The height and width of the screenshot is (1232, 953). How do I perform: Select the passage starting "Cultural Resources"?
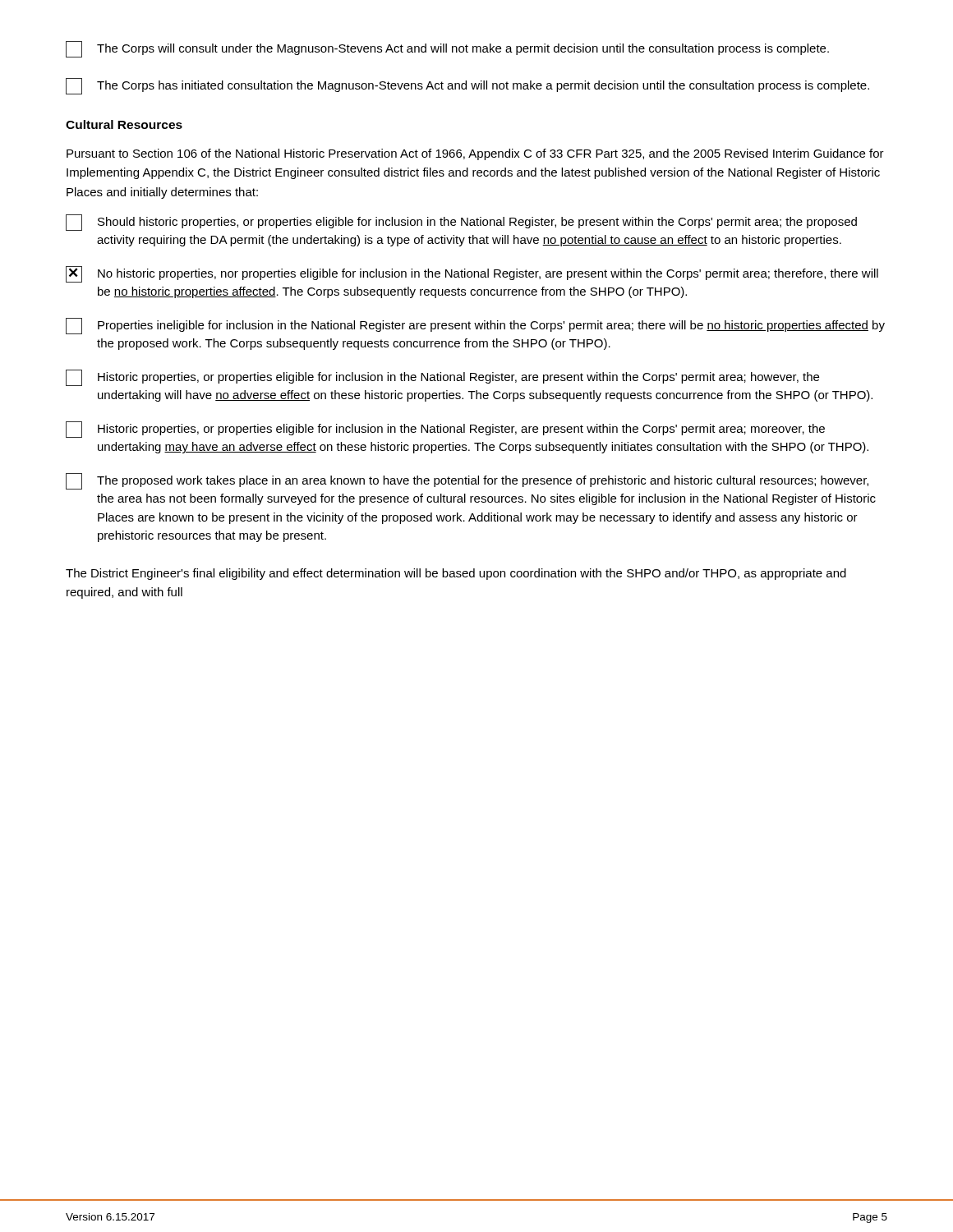[124, 124]
